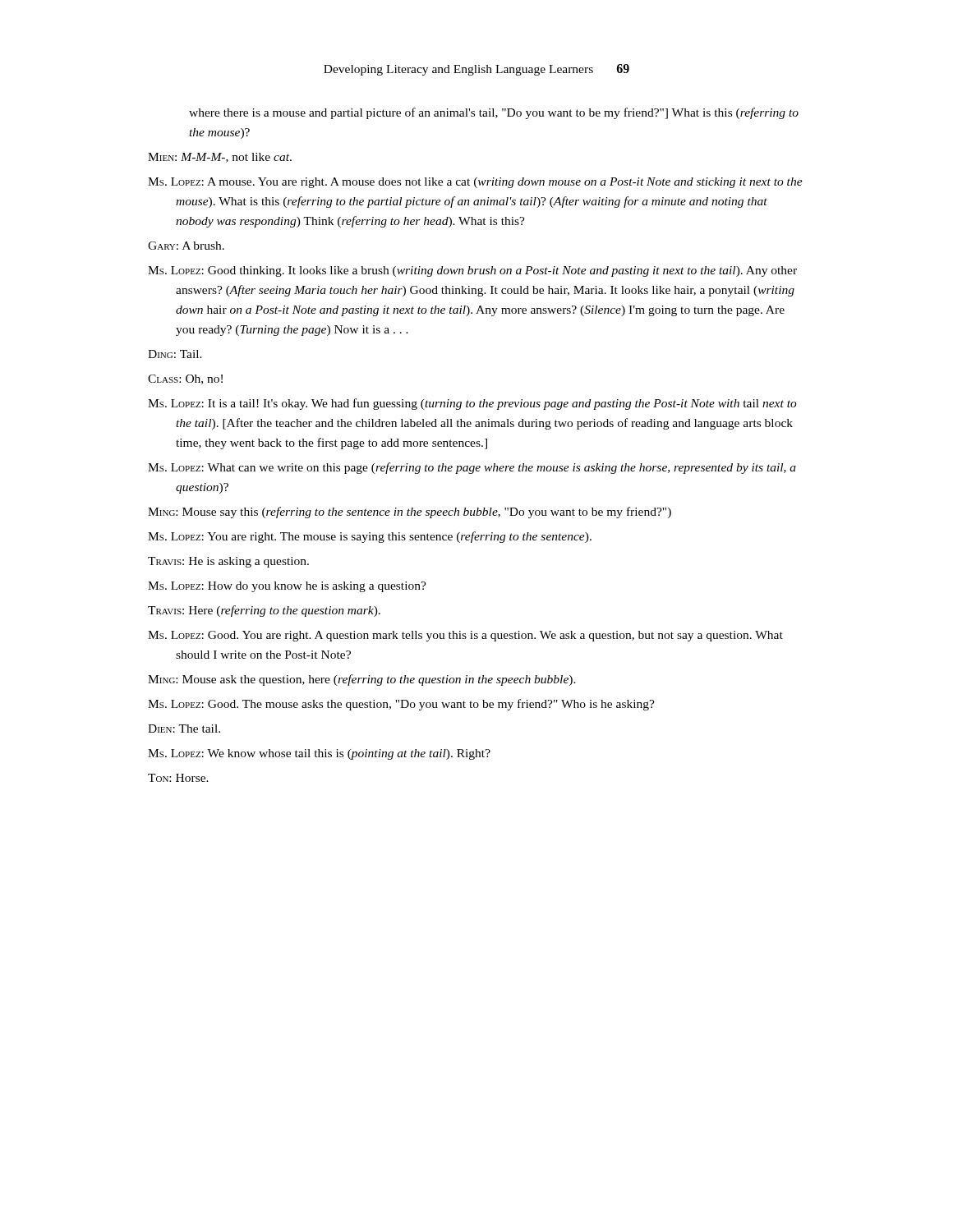
Task: Find "Ding: Tail." on this page
Action: tap(175, 354)
